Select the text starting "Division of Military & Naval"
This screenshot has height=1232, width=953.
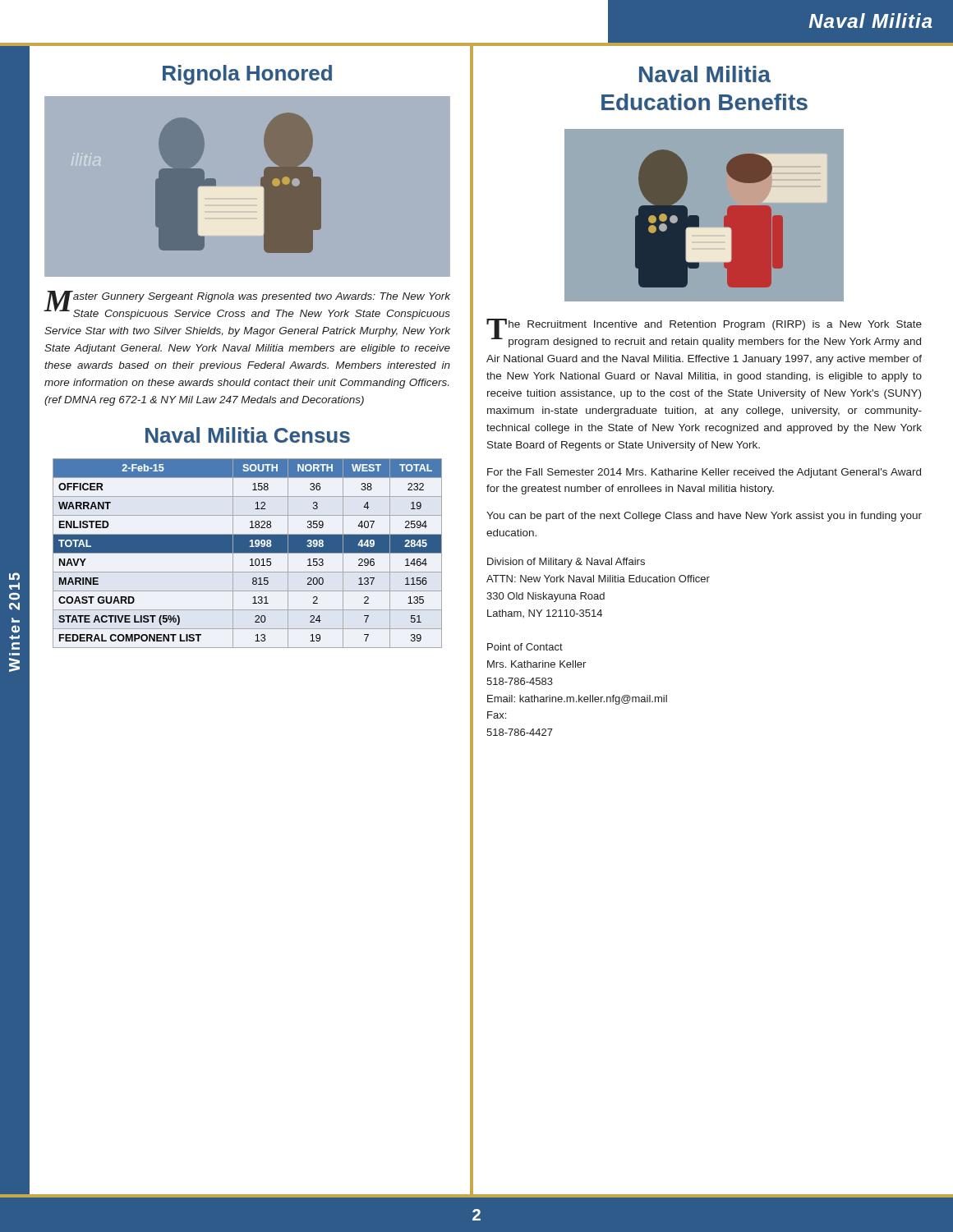(x=566, y=563)
